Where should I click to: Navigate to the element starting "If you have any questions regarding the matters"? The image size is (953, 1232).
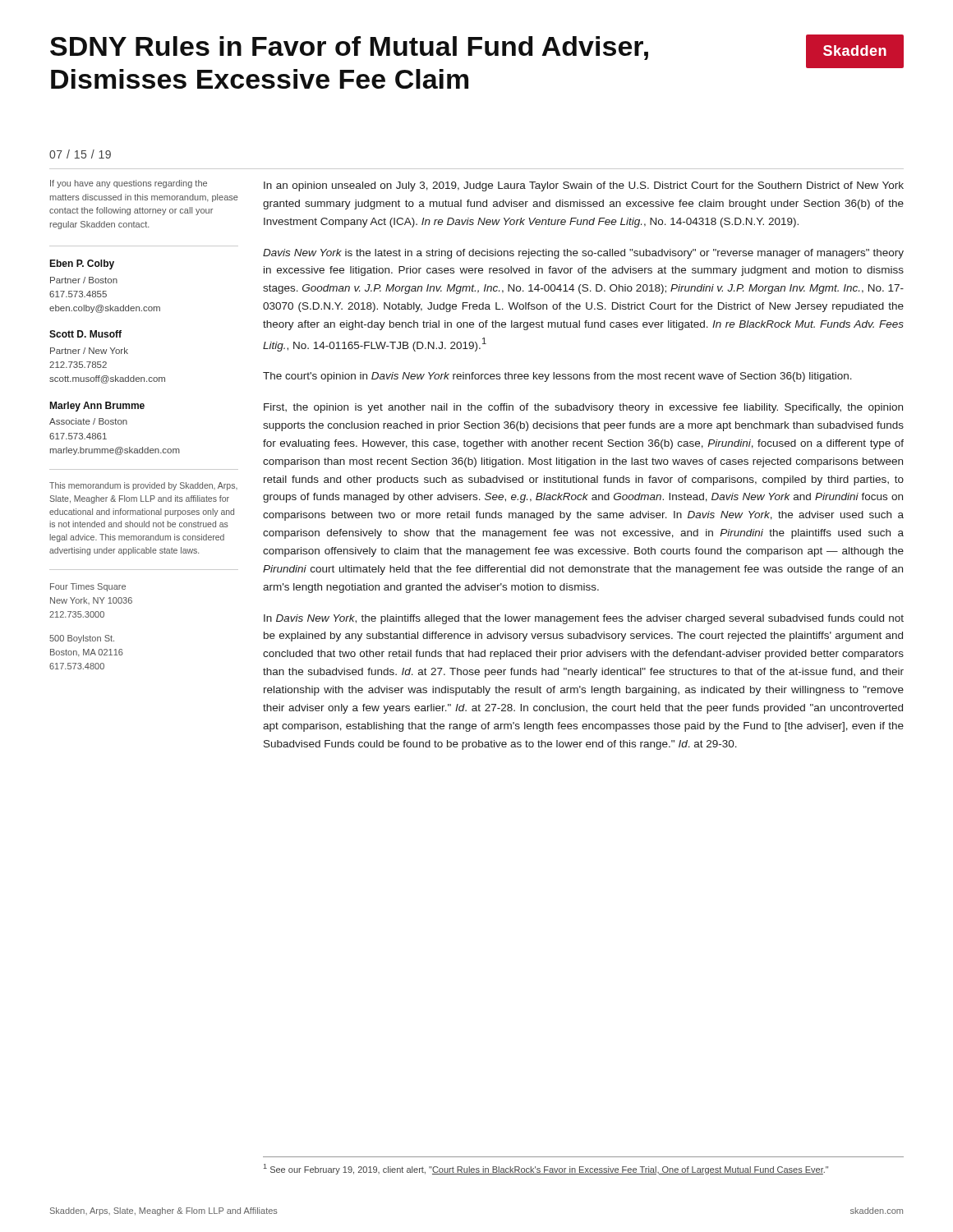144,204
